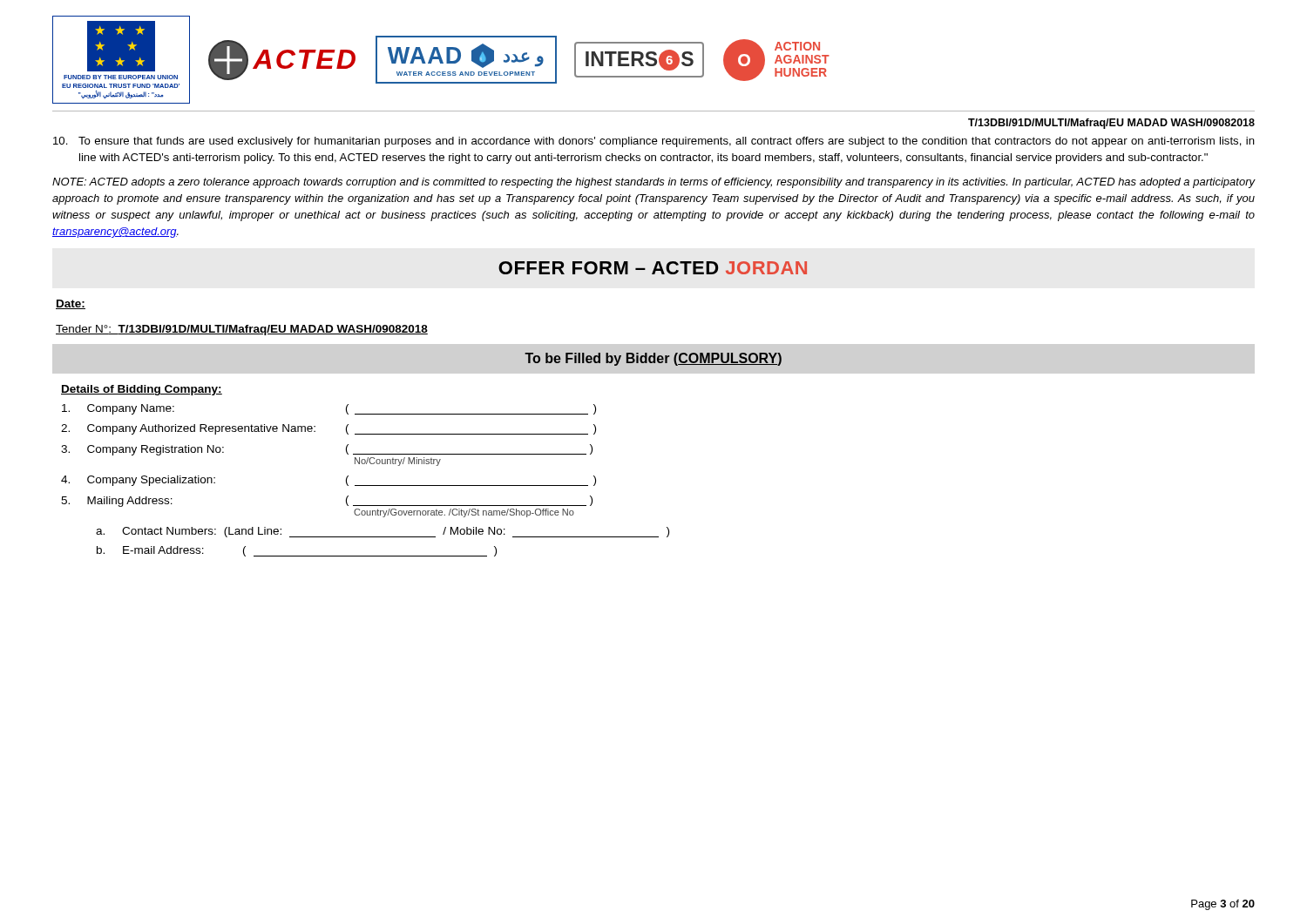Point to the passage starting "10. To ensure that funds are used exclusively"
This screenshot has width=1307, height=924.
click(x=654, y=148)
